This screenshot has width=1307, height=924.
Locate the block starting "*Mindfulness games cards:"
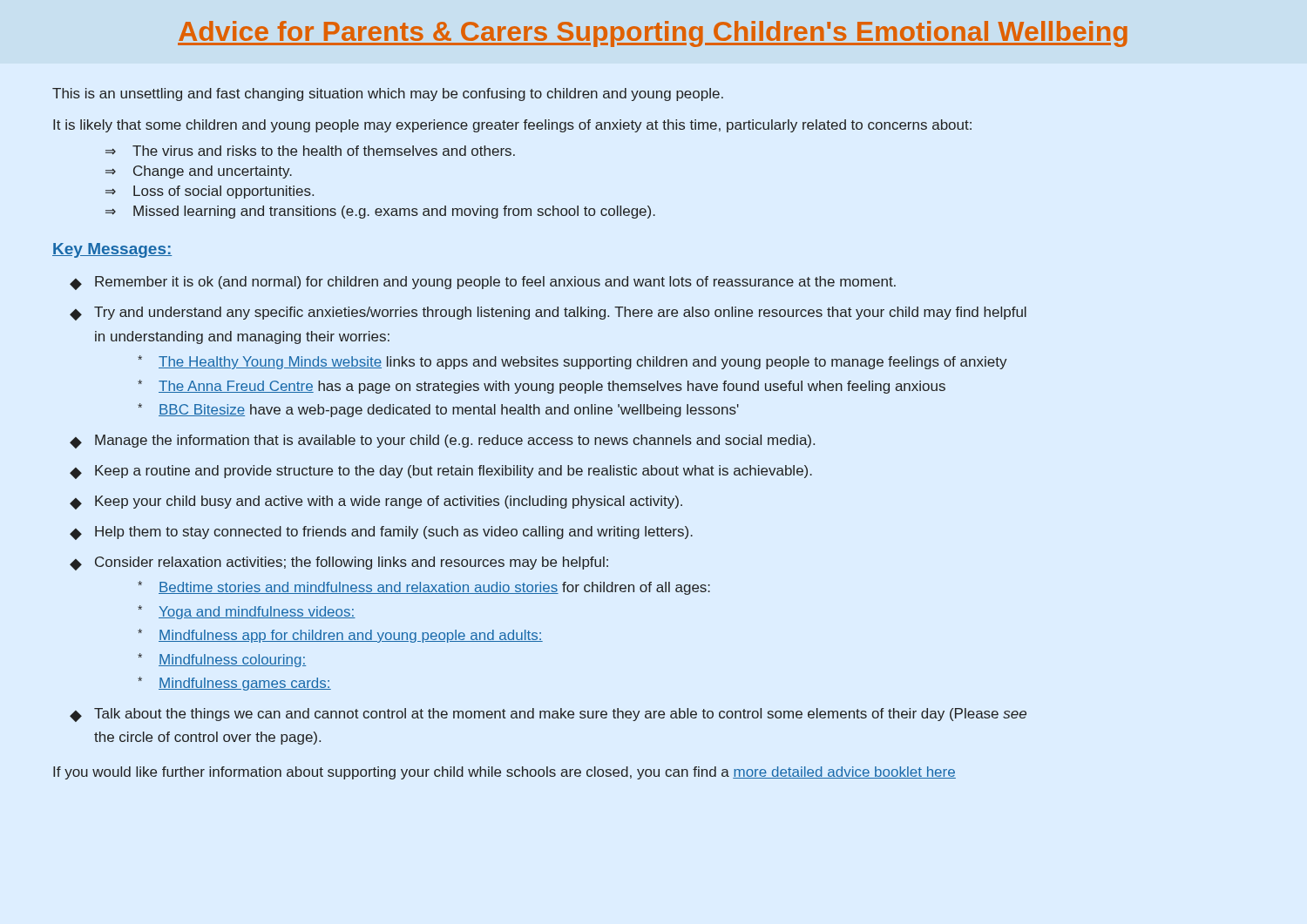pos(234,683)
